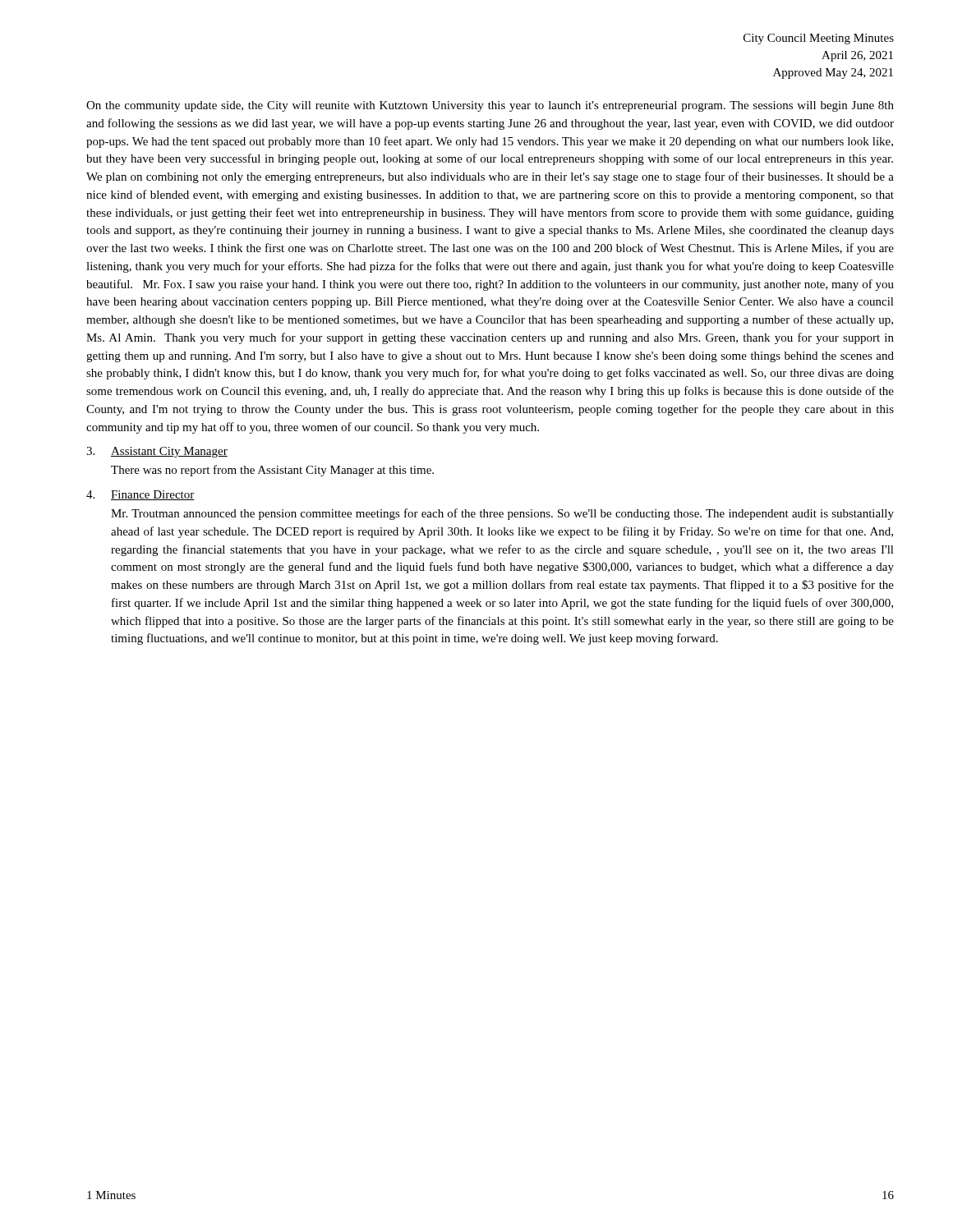
Task: Find the list item that says "4. Finance Director Mr. Troutman"
Action: (x=490, y=568)
